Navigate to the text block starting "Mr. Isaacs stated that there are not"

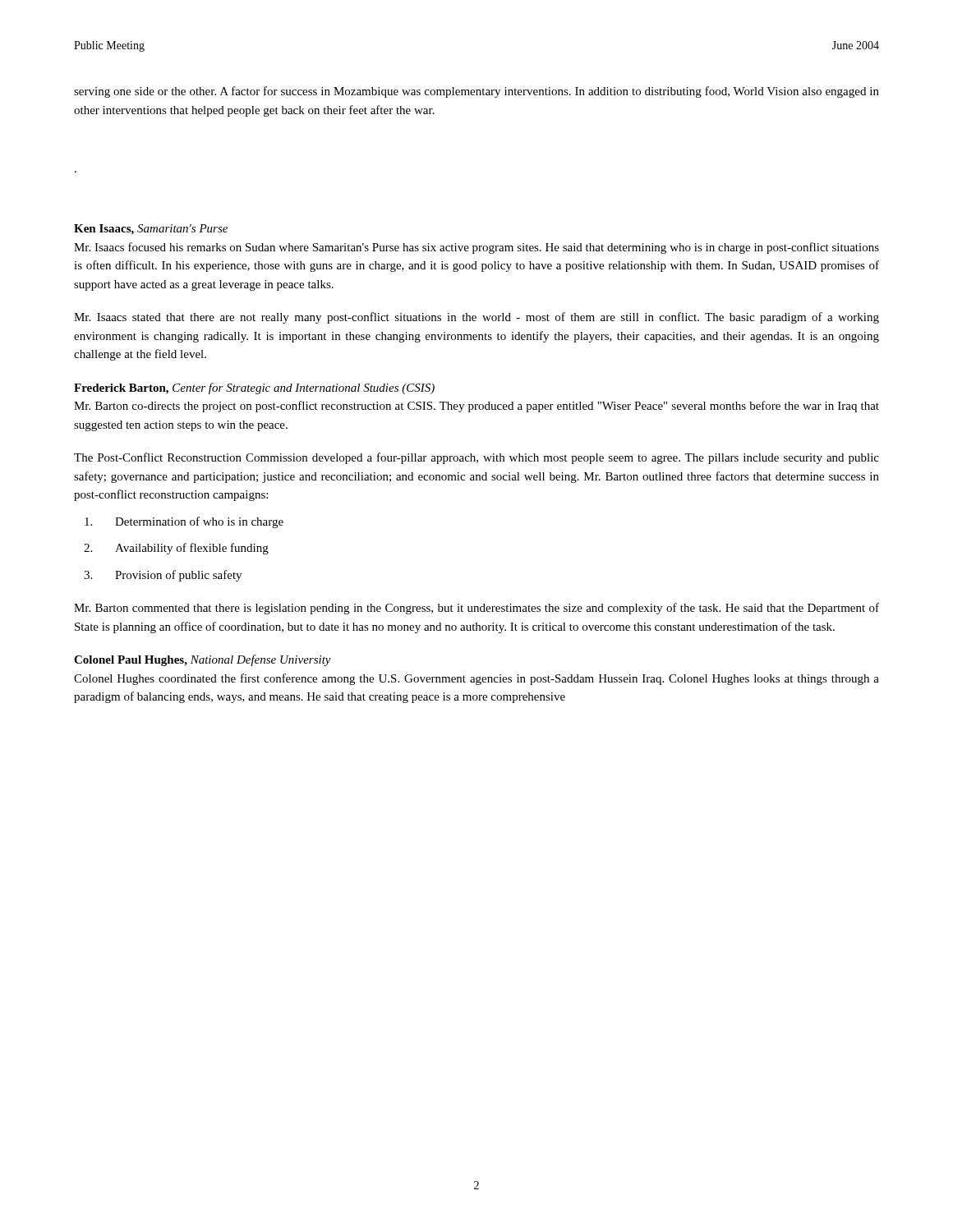[476, 336]
